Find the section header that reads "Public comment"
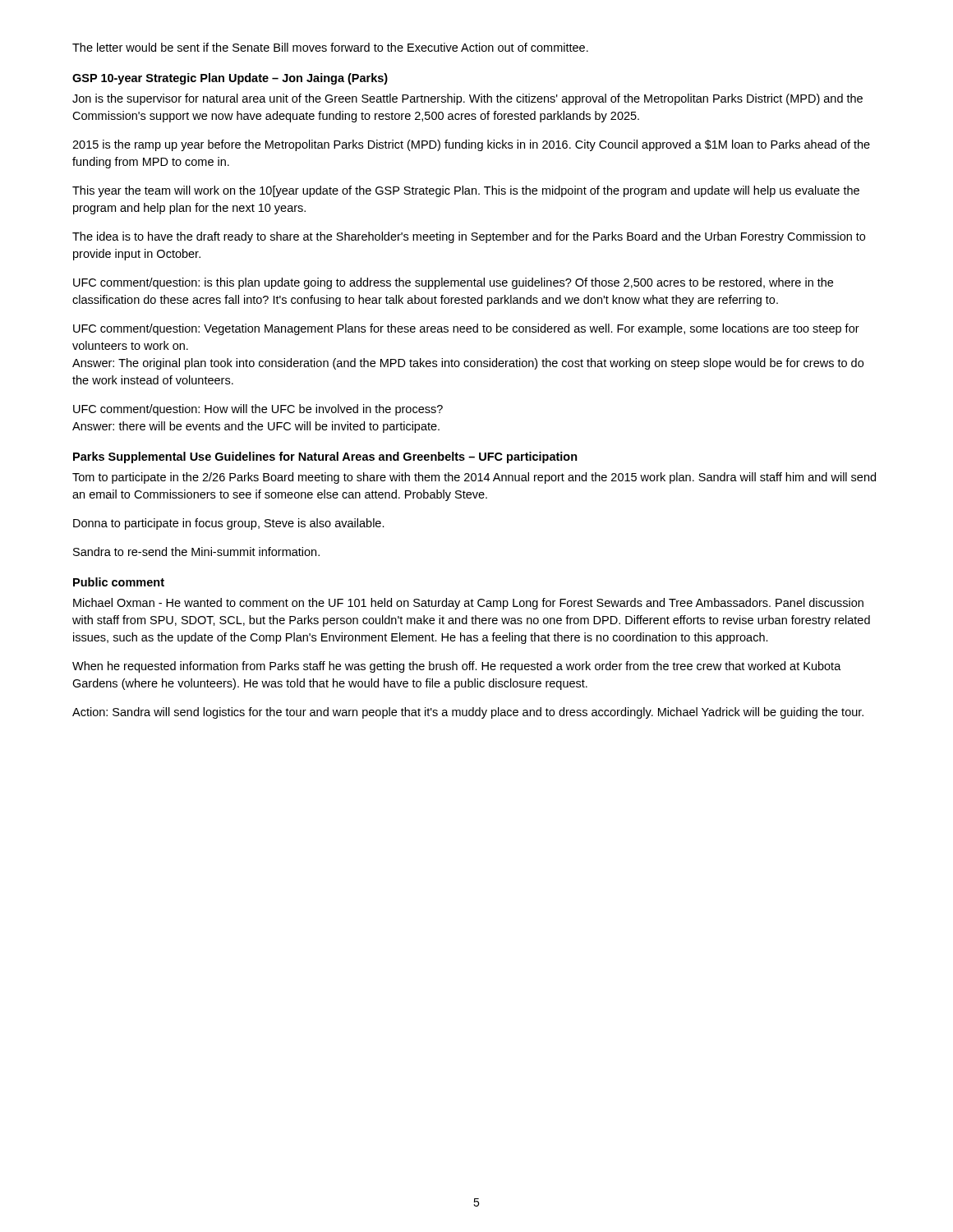The image size is (953, 1232). click(118, 583)
